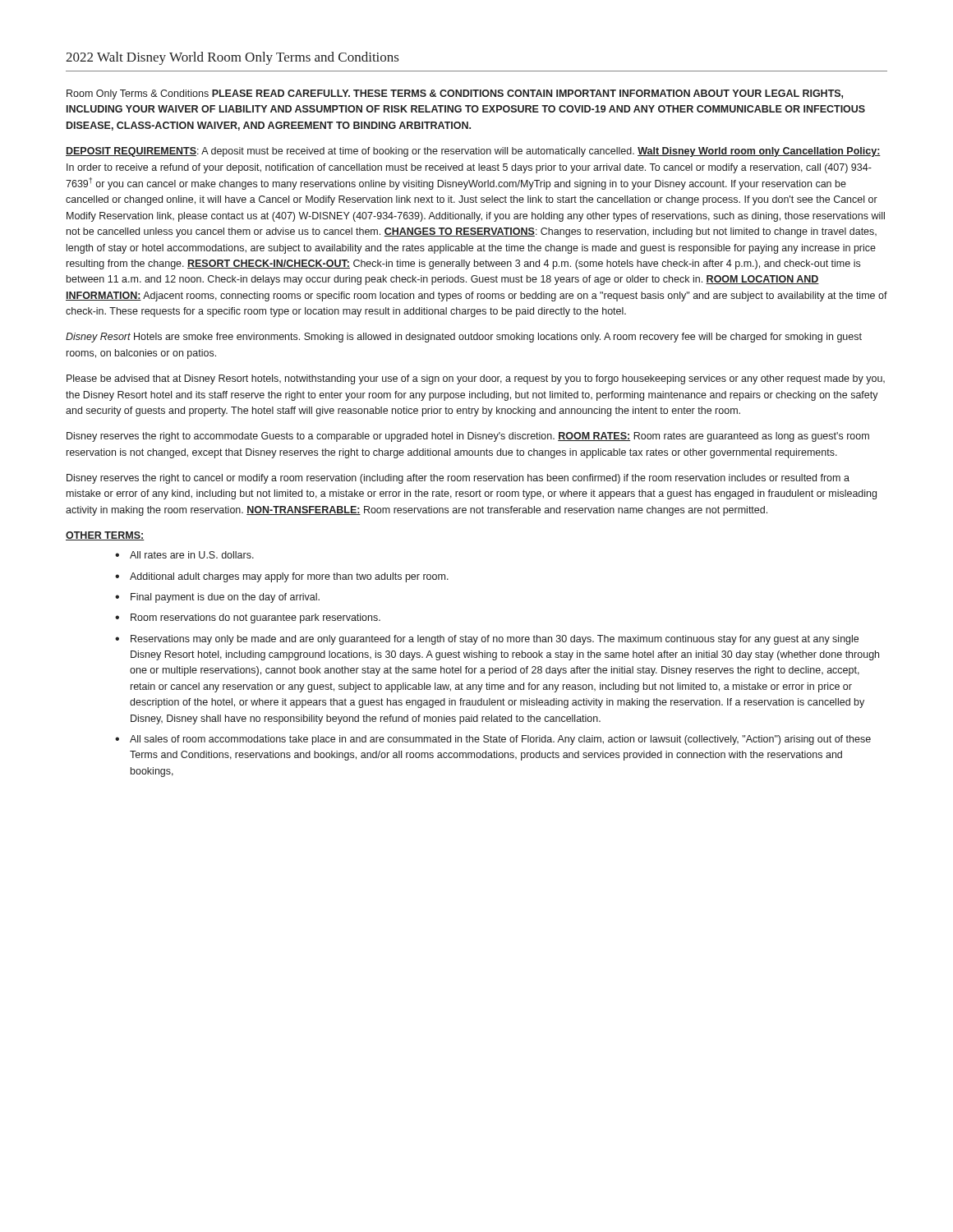Find the section header with the text "OTHER TERMS:"
The width and height of the screenshot is (953, 1232).
tap(105, 536)
